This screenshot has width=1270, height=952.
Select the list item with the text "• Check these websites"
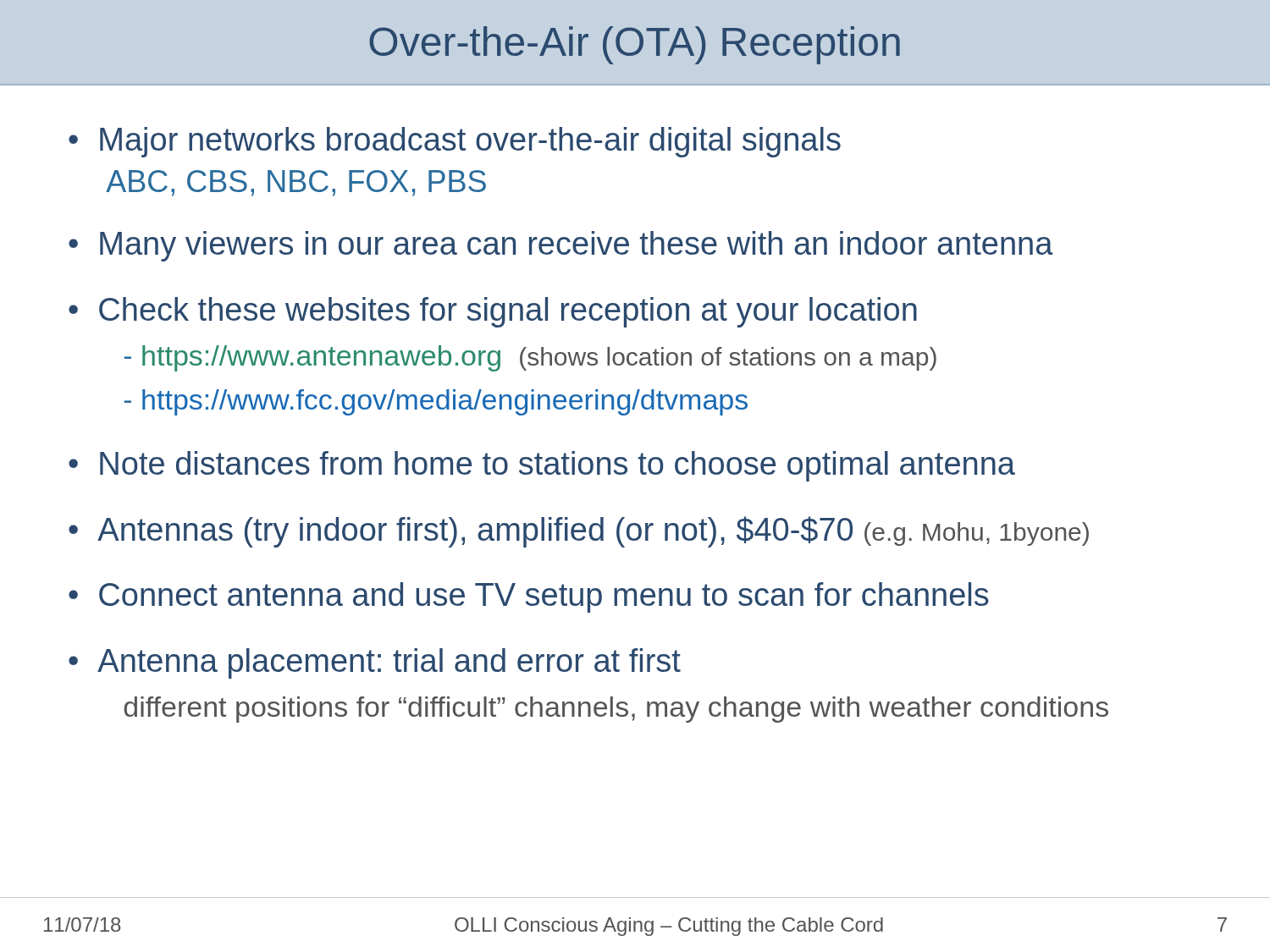[503, 355]
